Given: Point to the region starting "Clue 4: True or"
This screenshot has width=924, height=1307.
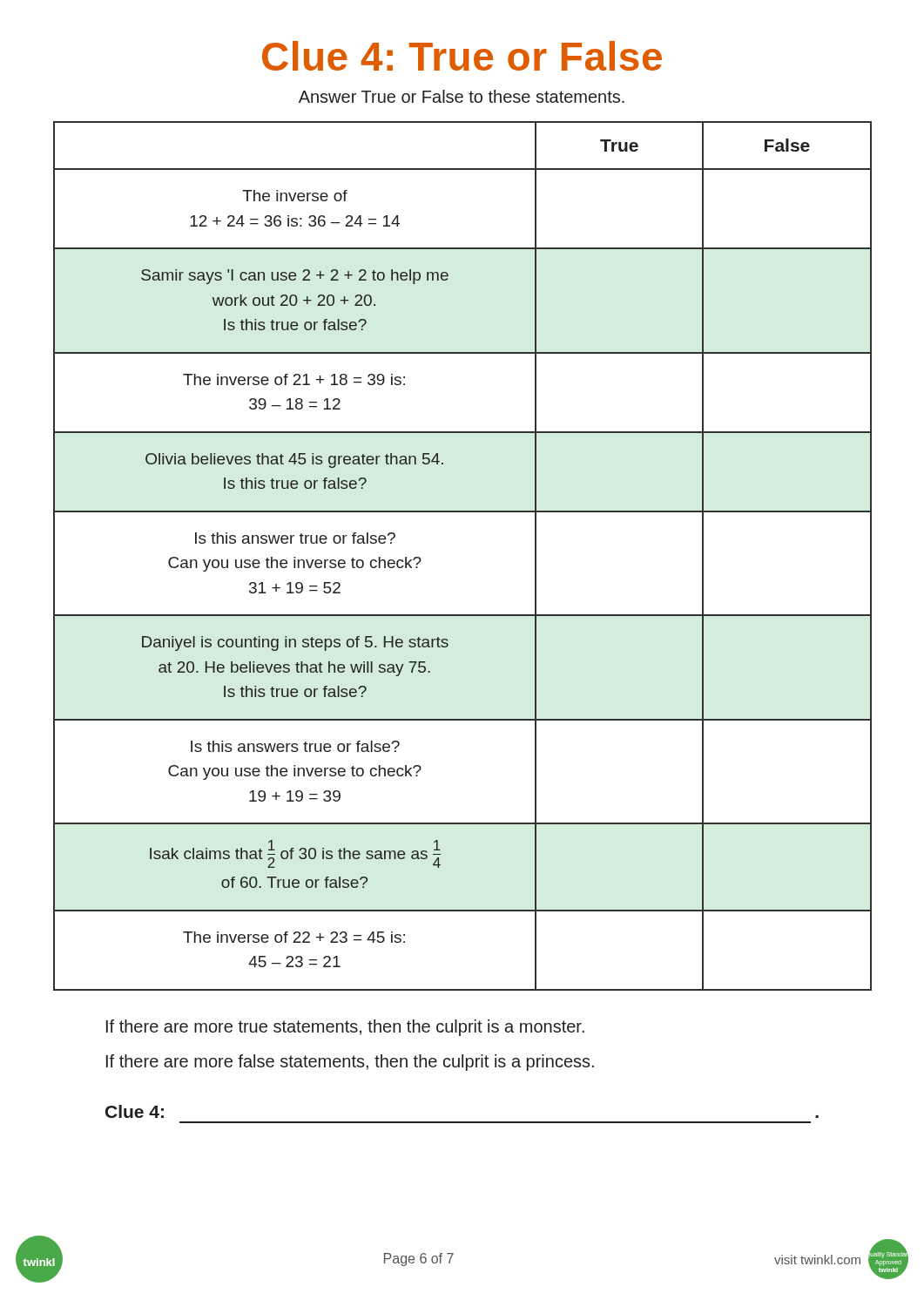Looking at the screenshot, I should (462, 57).
